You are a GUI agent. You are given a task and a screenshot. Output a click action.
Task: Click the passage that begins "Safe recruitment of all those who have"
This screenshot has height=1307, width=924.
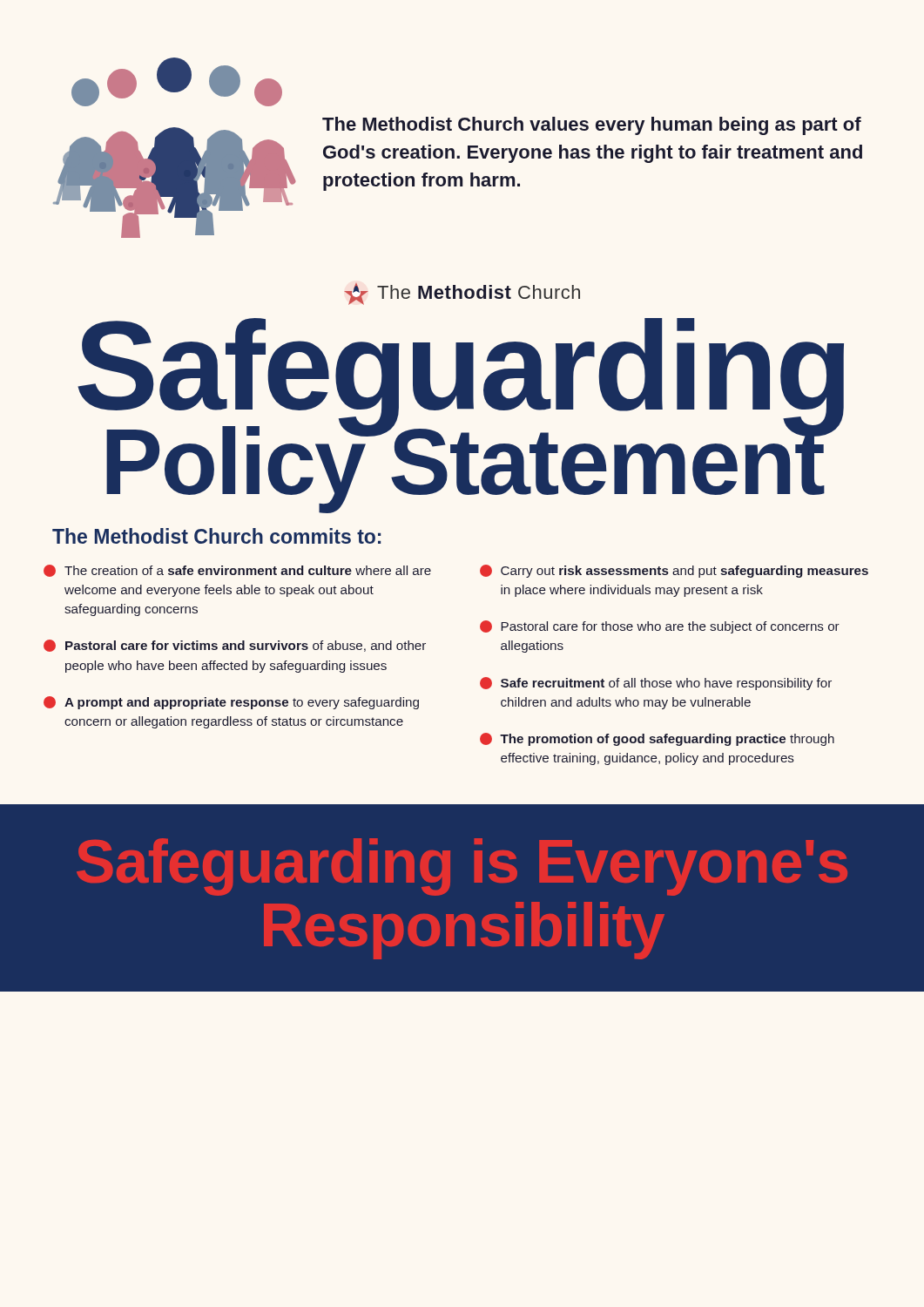pos(680,692)
